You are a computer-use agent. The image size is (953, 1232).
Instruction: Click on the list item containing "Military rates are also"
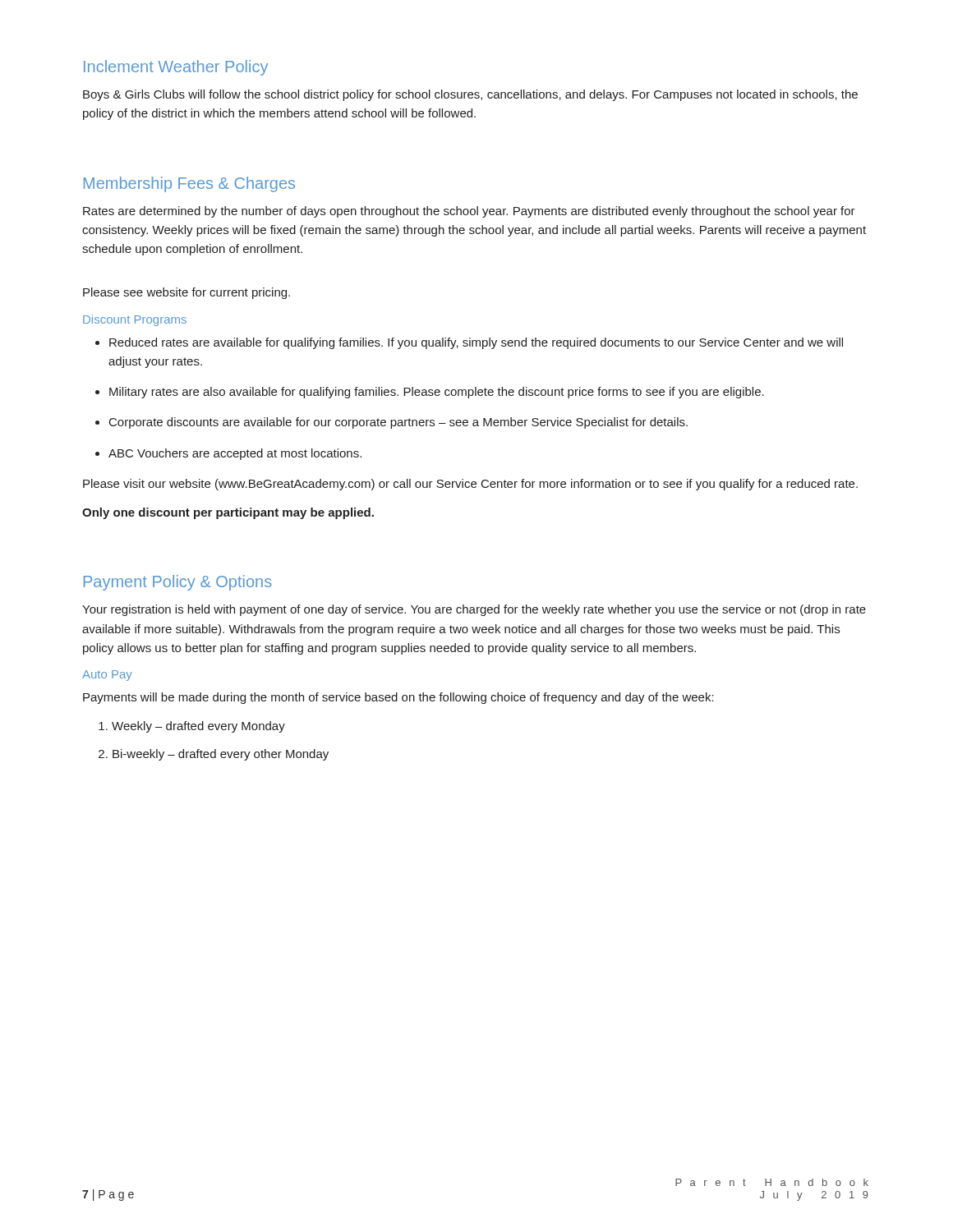pyautogui.click(x=437, y=391)
